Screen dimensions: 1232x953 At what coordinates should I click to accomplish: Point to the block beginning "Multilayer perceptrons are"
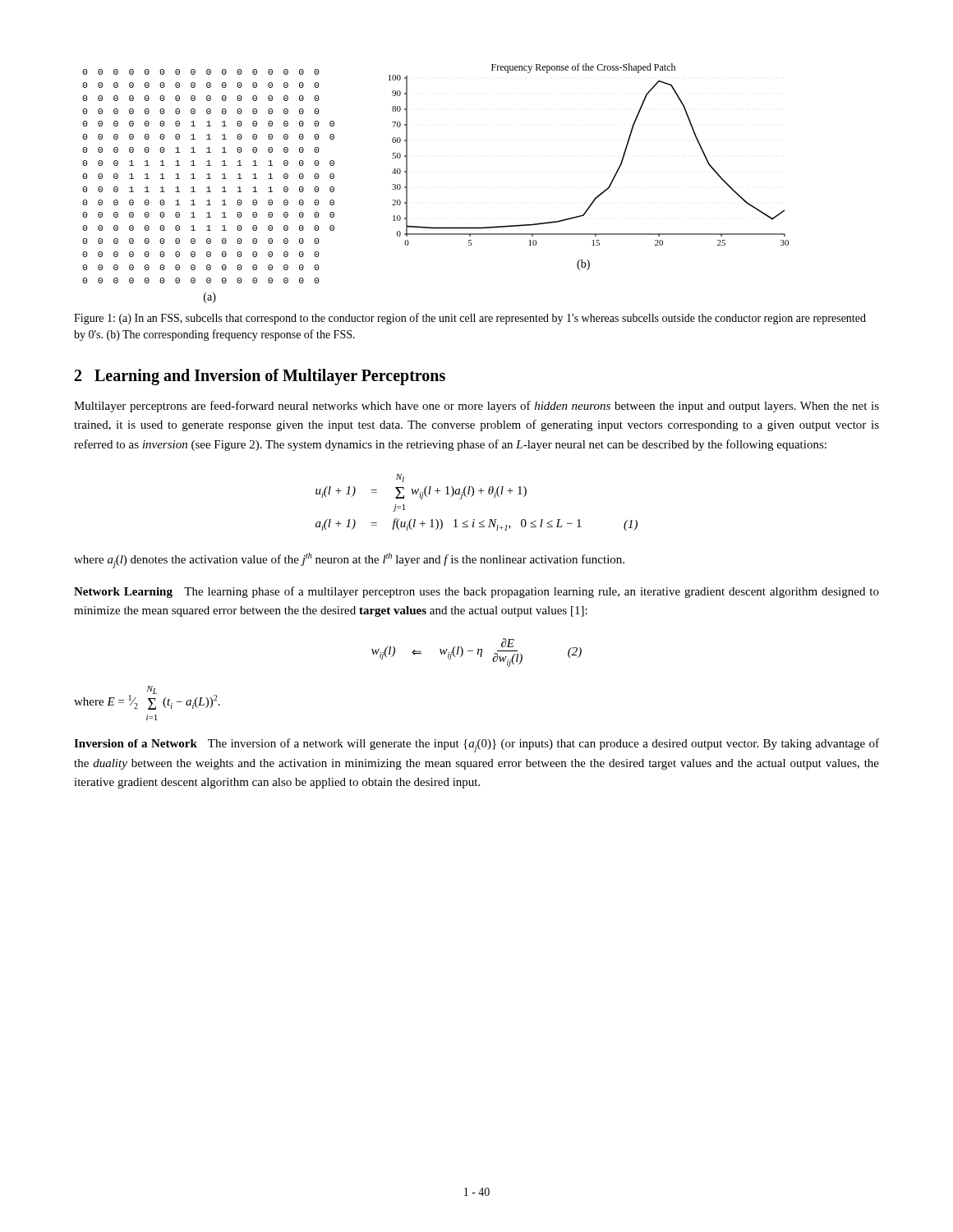476,425
